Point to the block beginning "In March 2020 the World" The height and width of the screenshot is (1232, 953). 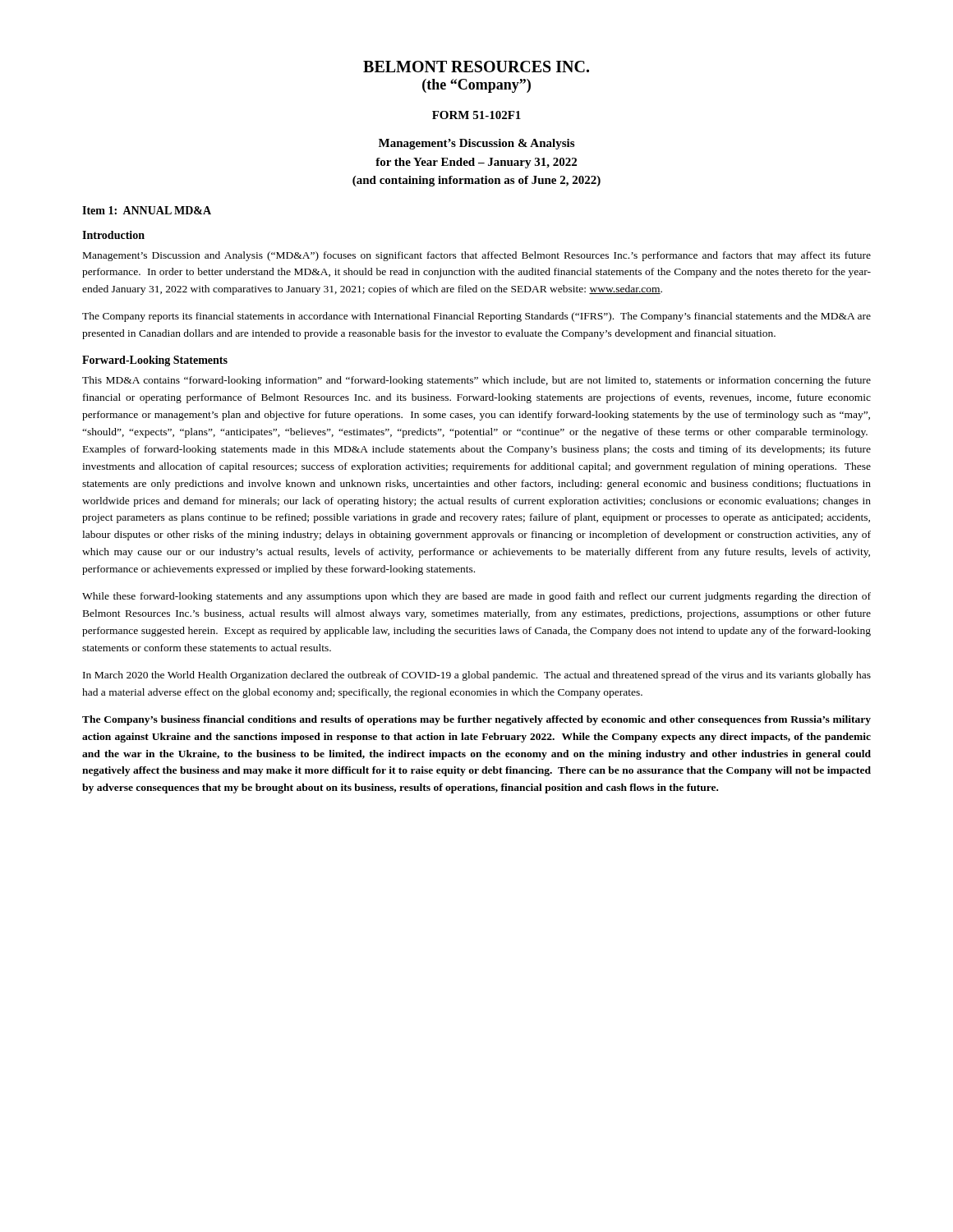tap(476, 683)
